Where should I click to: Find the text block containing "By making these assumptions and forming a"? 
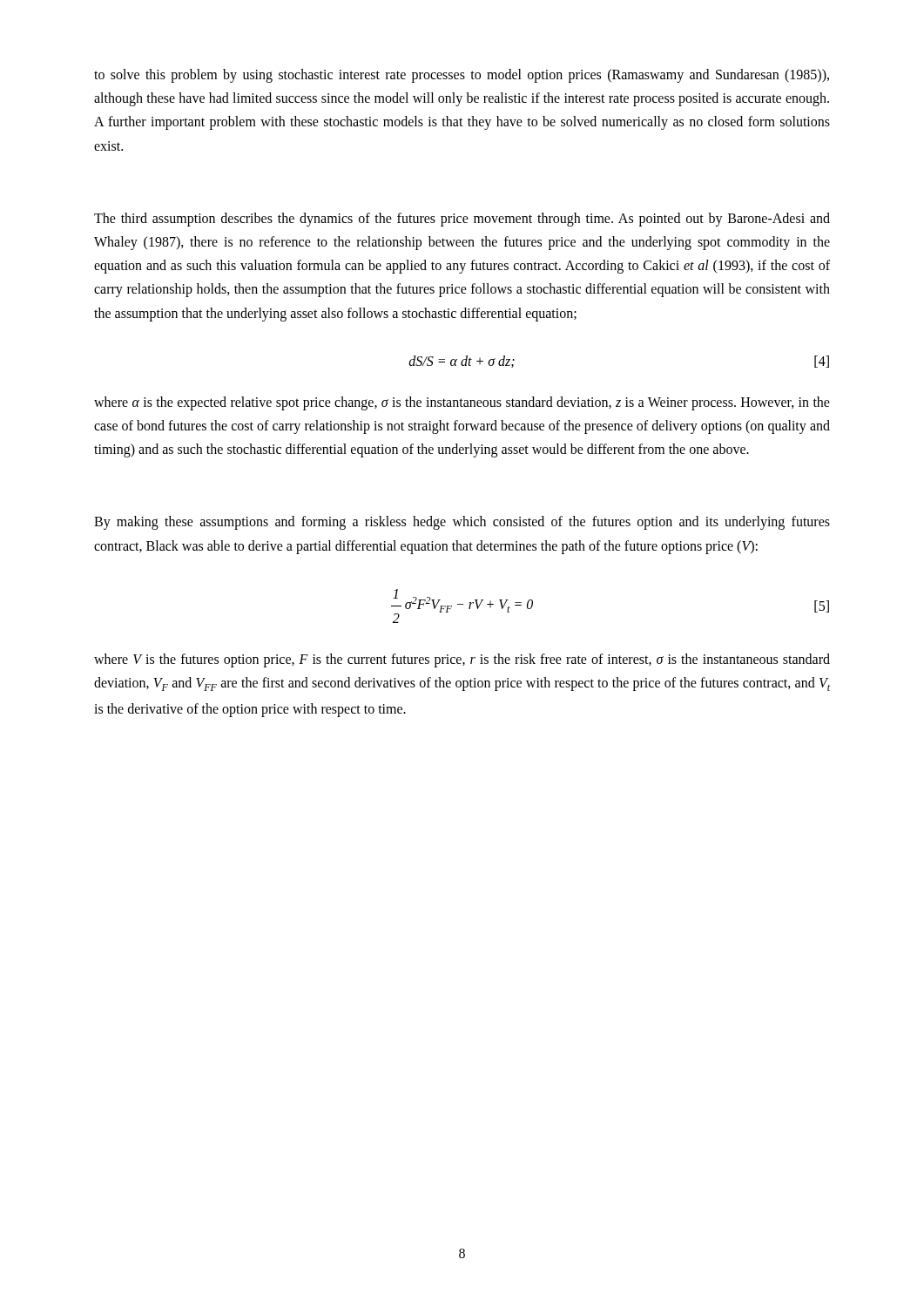tap(462, 534)
